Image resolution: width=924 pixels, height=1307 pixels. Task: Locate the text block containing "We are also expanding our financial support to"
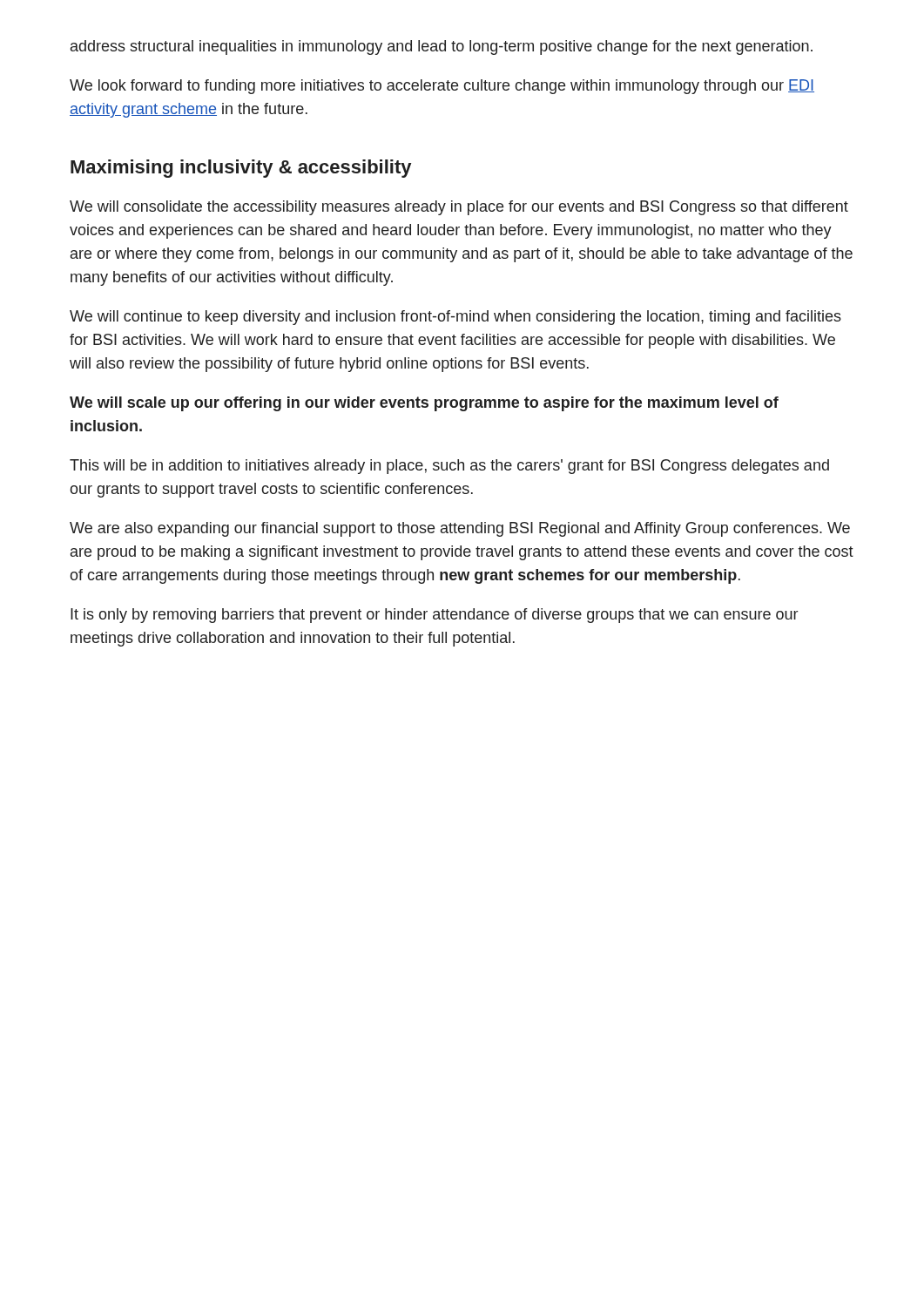pyautogui.click(x=461, y=552)
